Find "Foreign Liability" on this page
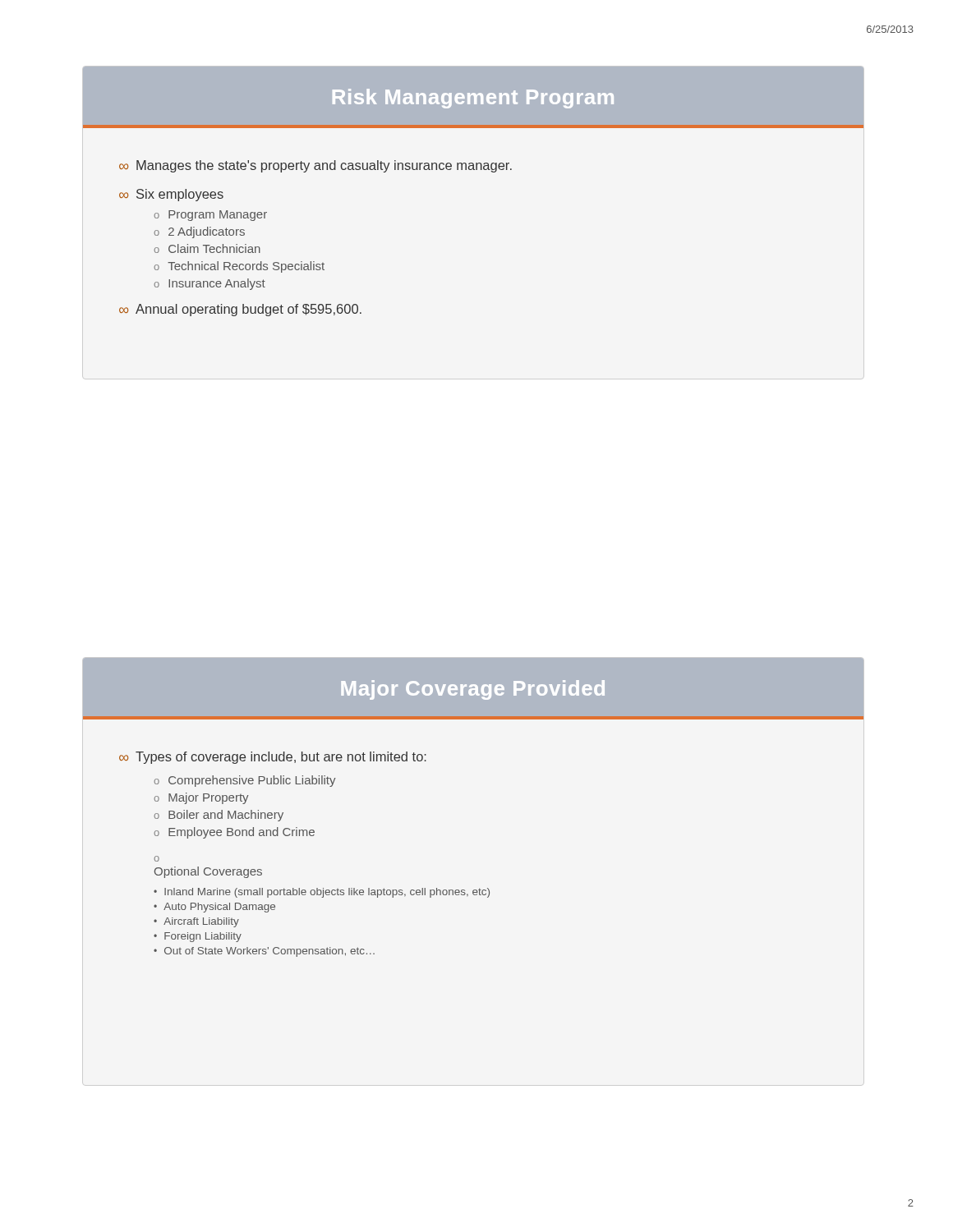 [x=202, y=936]
